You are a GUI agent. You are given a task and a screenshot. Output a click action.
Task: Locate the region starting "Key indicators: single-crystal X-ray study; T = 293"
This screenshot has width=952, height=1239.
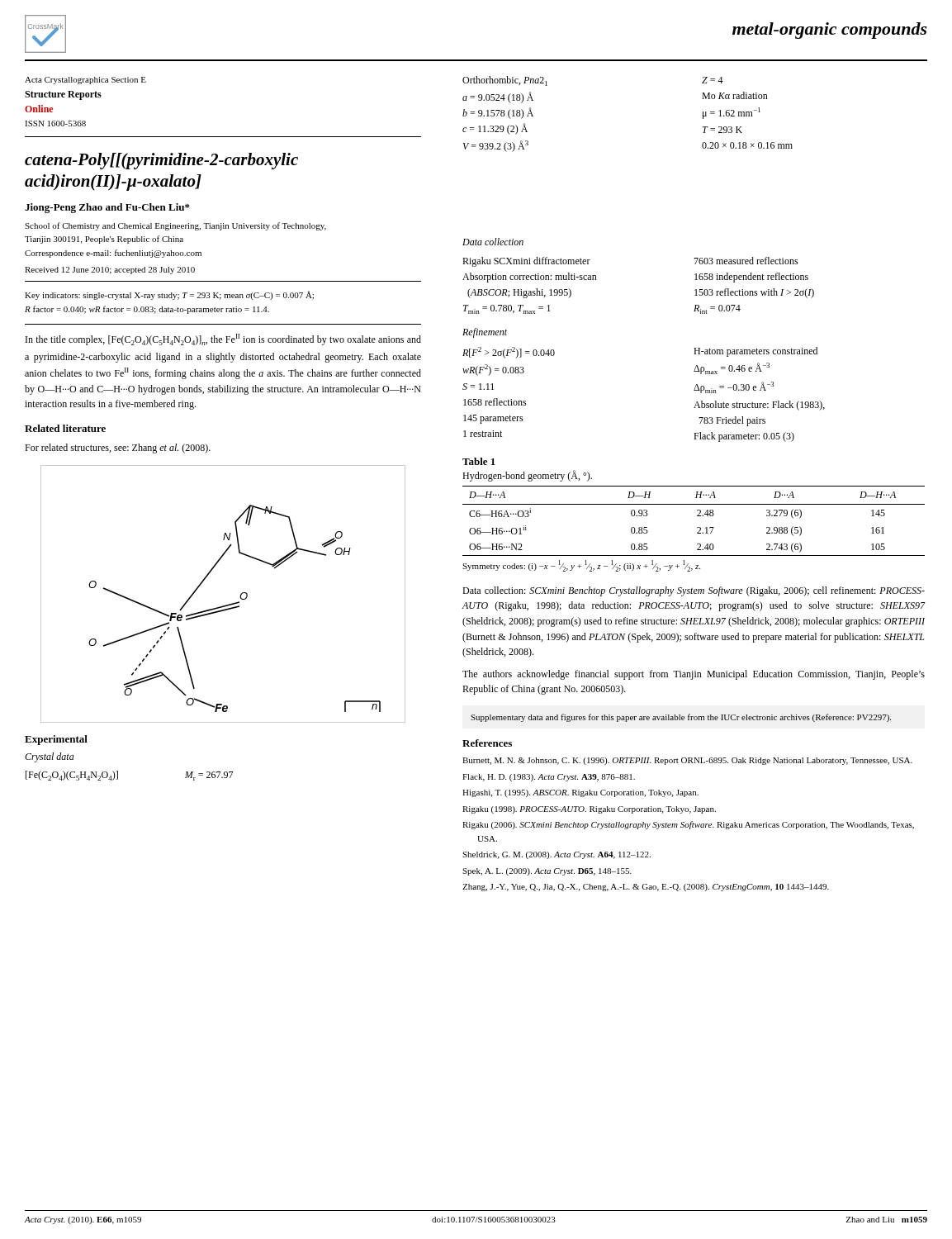(x=170, y=302)
